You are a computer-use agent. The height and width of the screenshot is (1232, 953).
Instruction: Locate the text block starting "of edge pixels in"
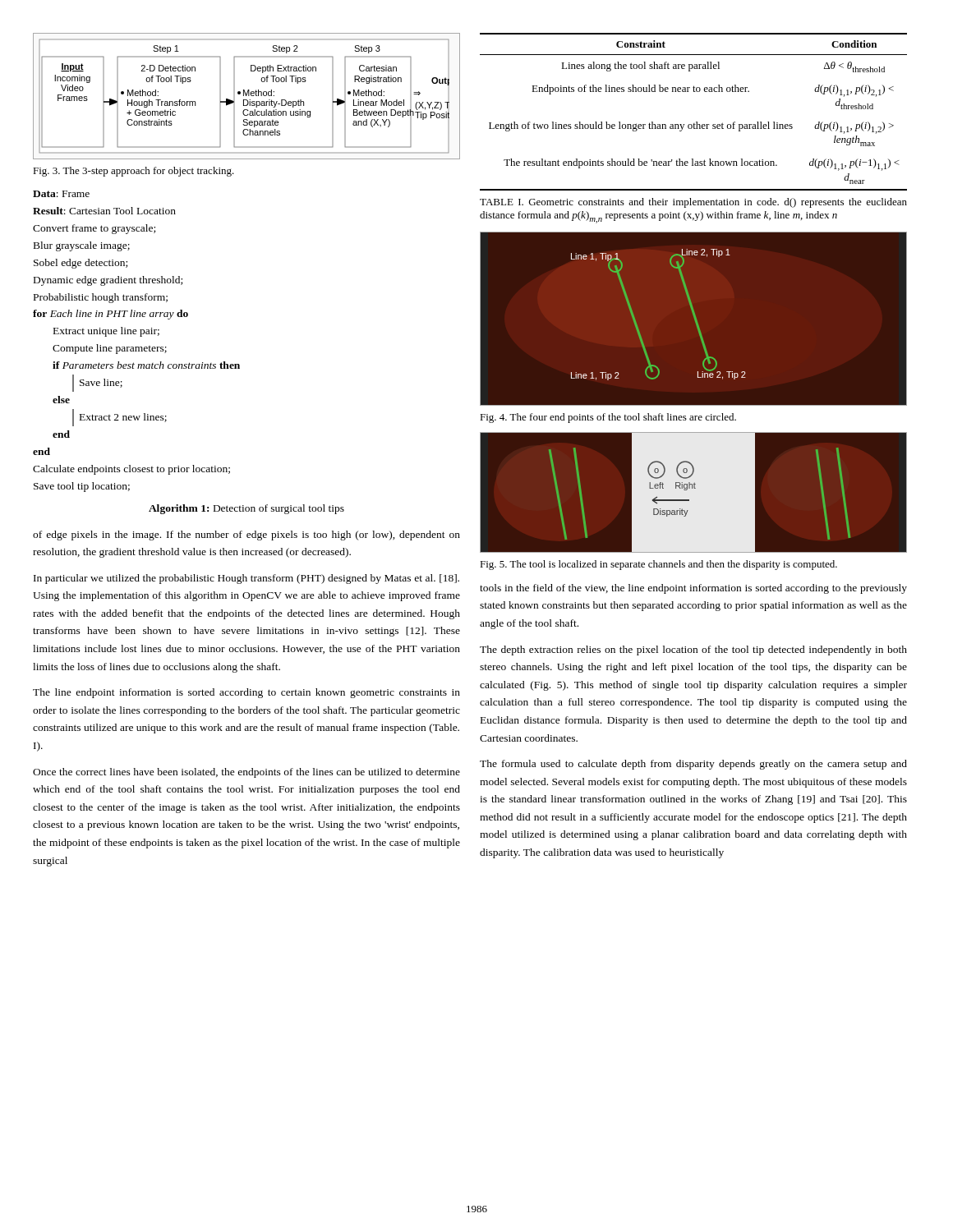[x=246, y=543]
